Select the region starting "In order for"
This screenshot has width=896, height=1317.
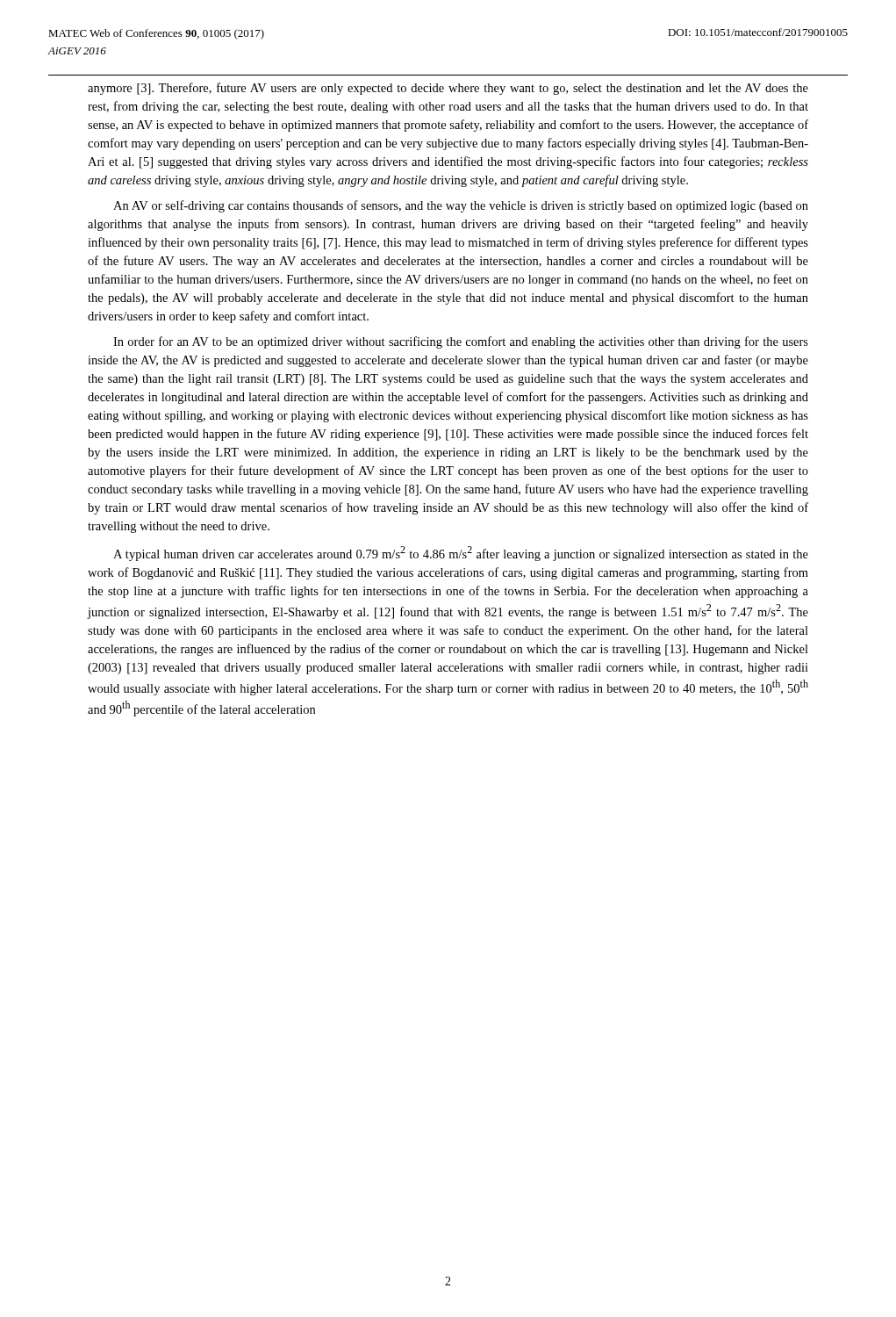[448, 434]
